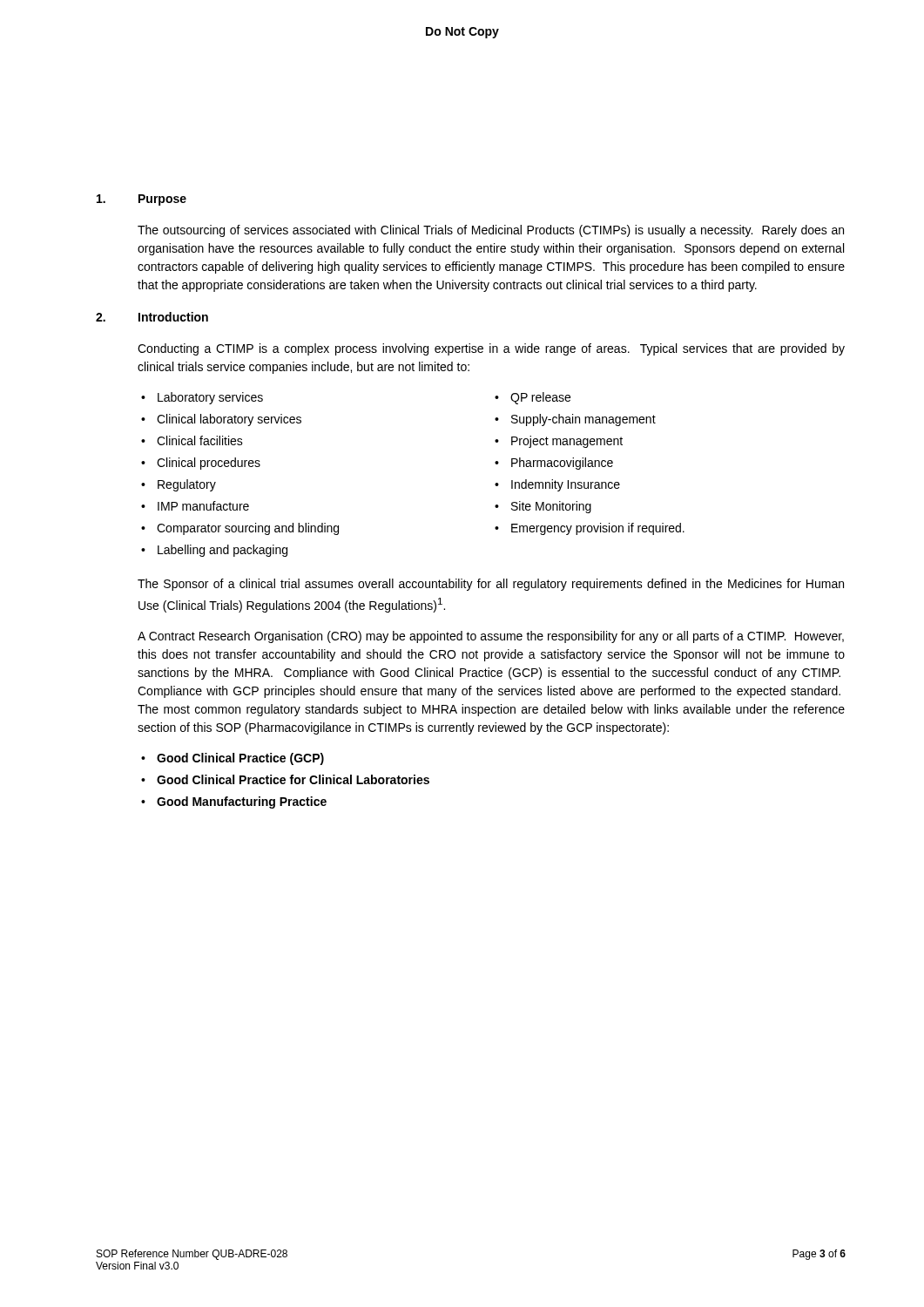Locate the list item that reads "Labelling and packaging"

pyautogui.click(x=223, y=550)
